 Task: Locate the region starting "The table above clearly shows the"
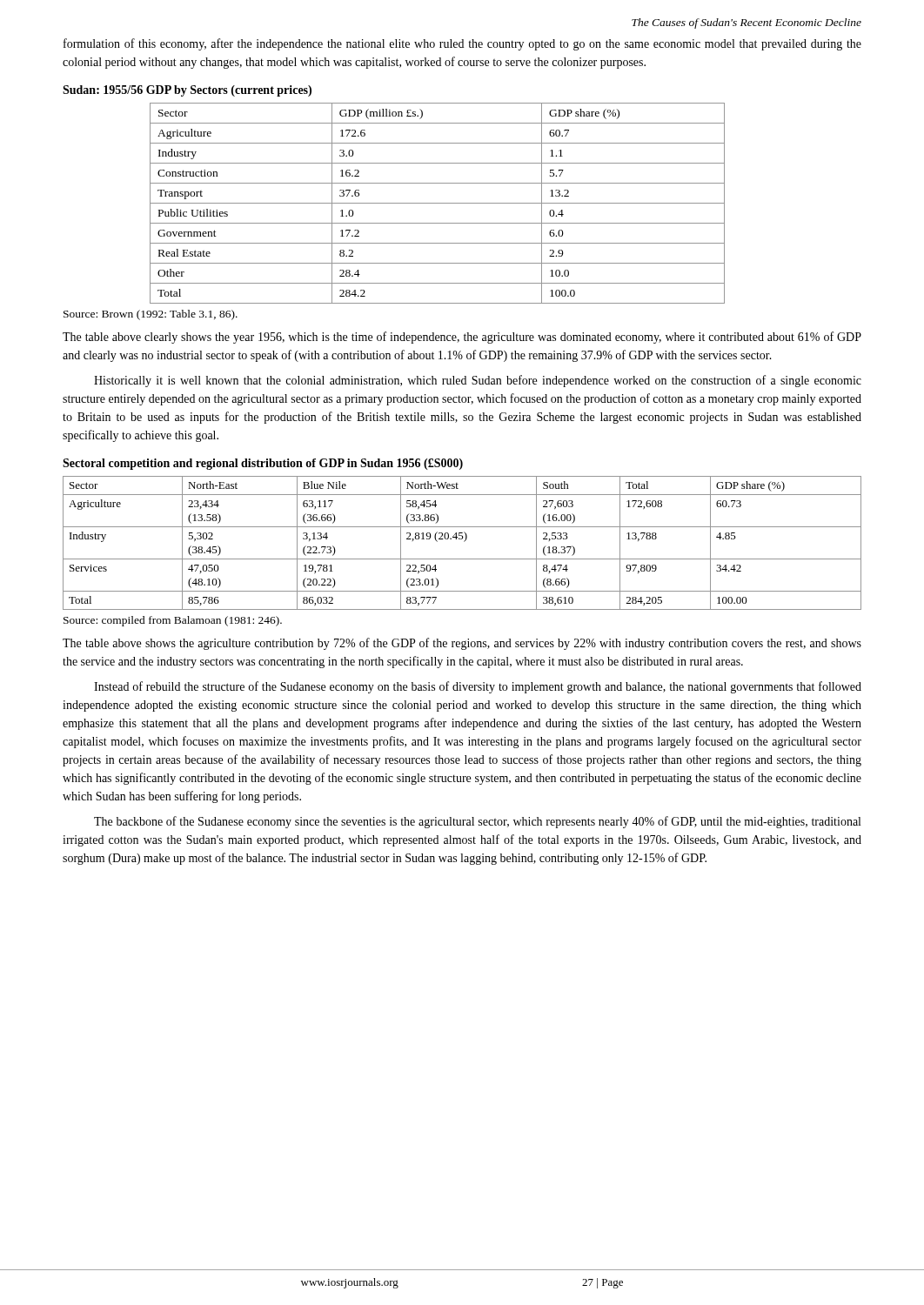pyautogui.click(x=462, y=346)
